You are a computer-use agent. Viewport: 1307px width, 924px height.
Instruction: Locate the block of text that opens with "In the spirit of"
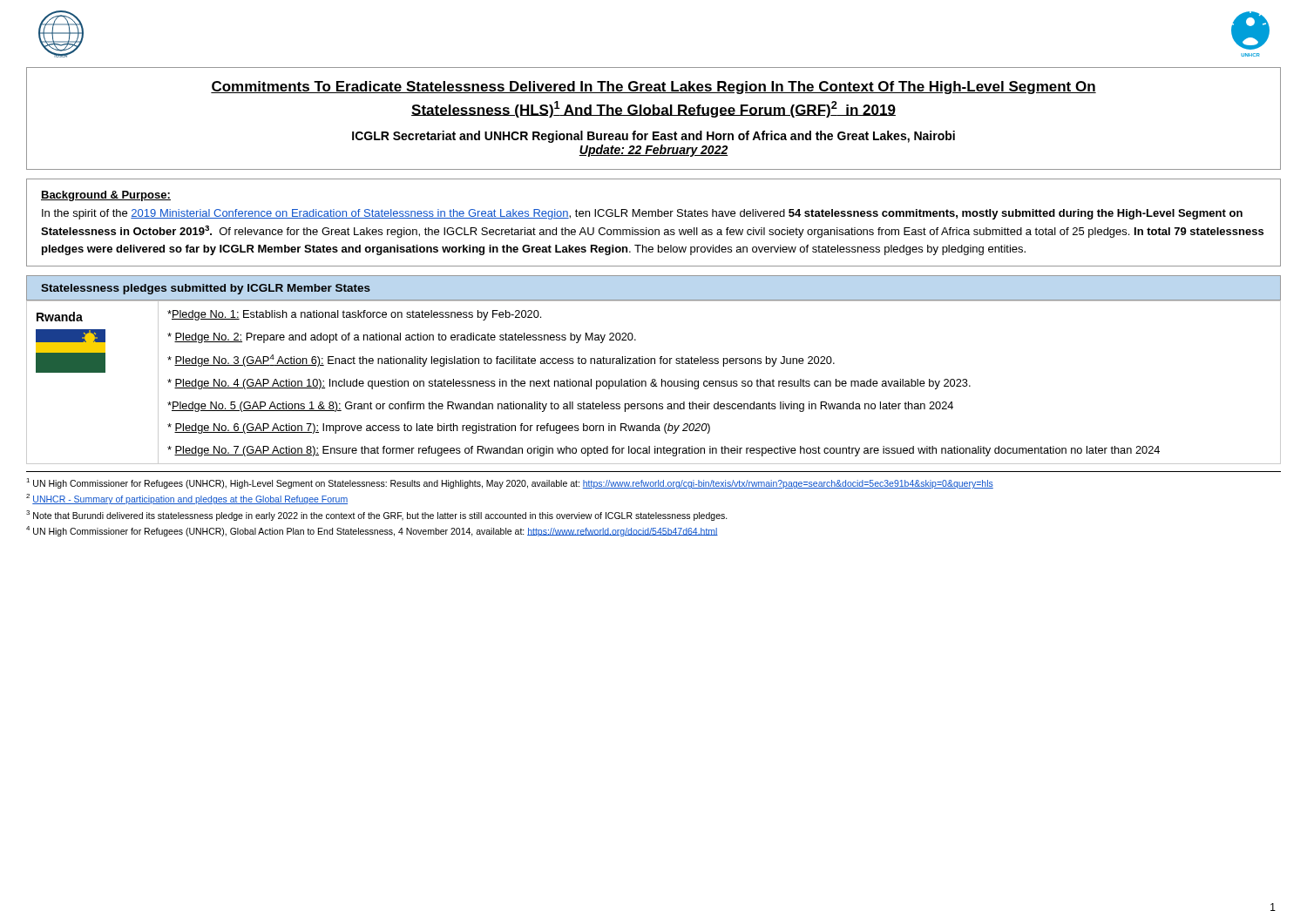pyautogui.click(x=652, y=231)
